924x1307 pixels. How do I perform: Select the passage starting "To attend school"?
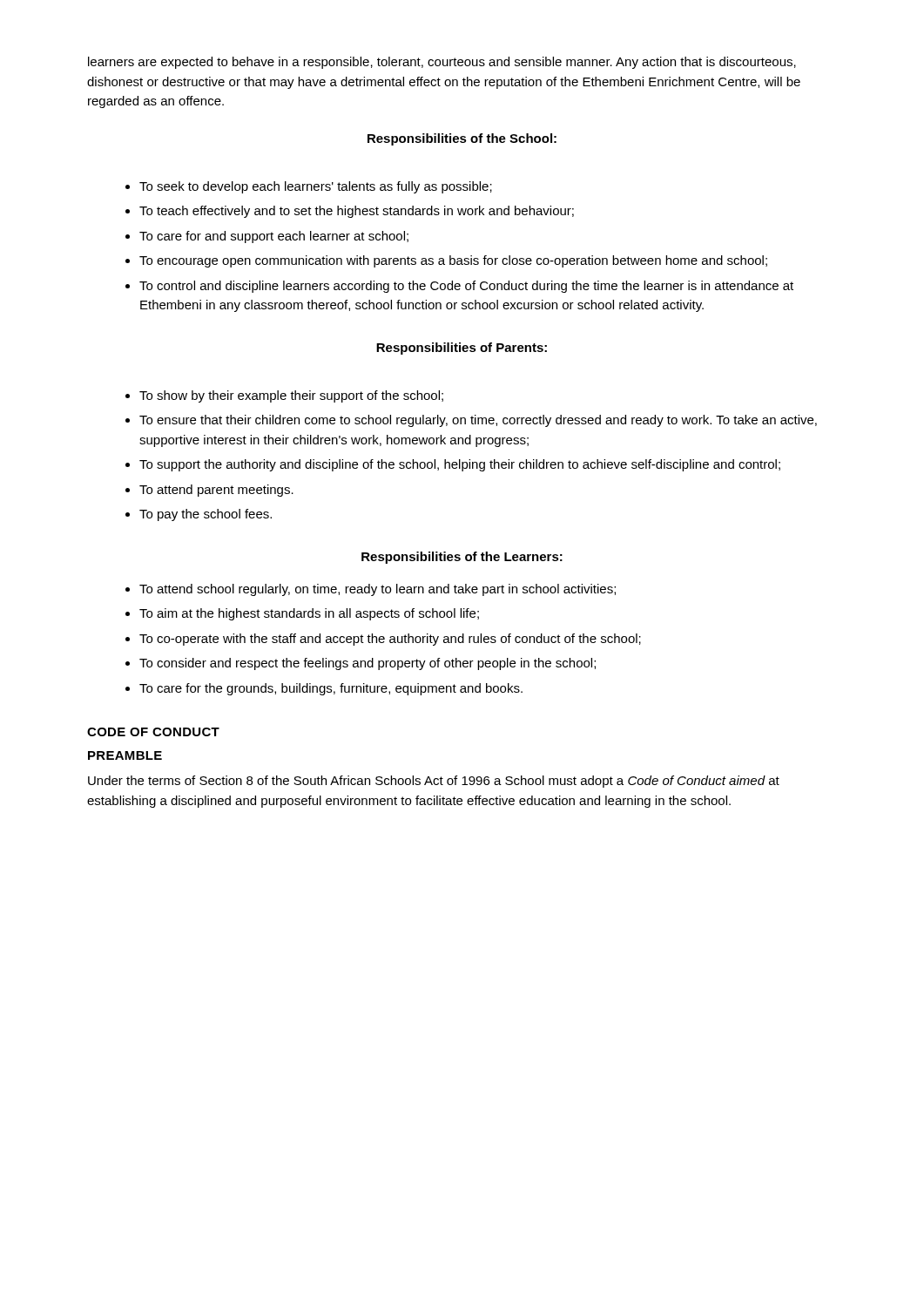point(488,589)
